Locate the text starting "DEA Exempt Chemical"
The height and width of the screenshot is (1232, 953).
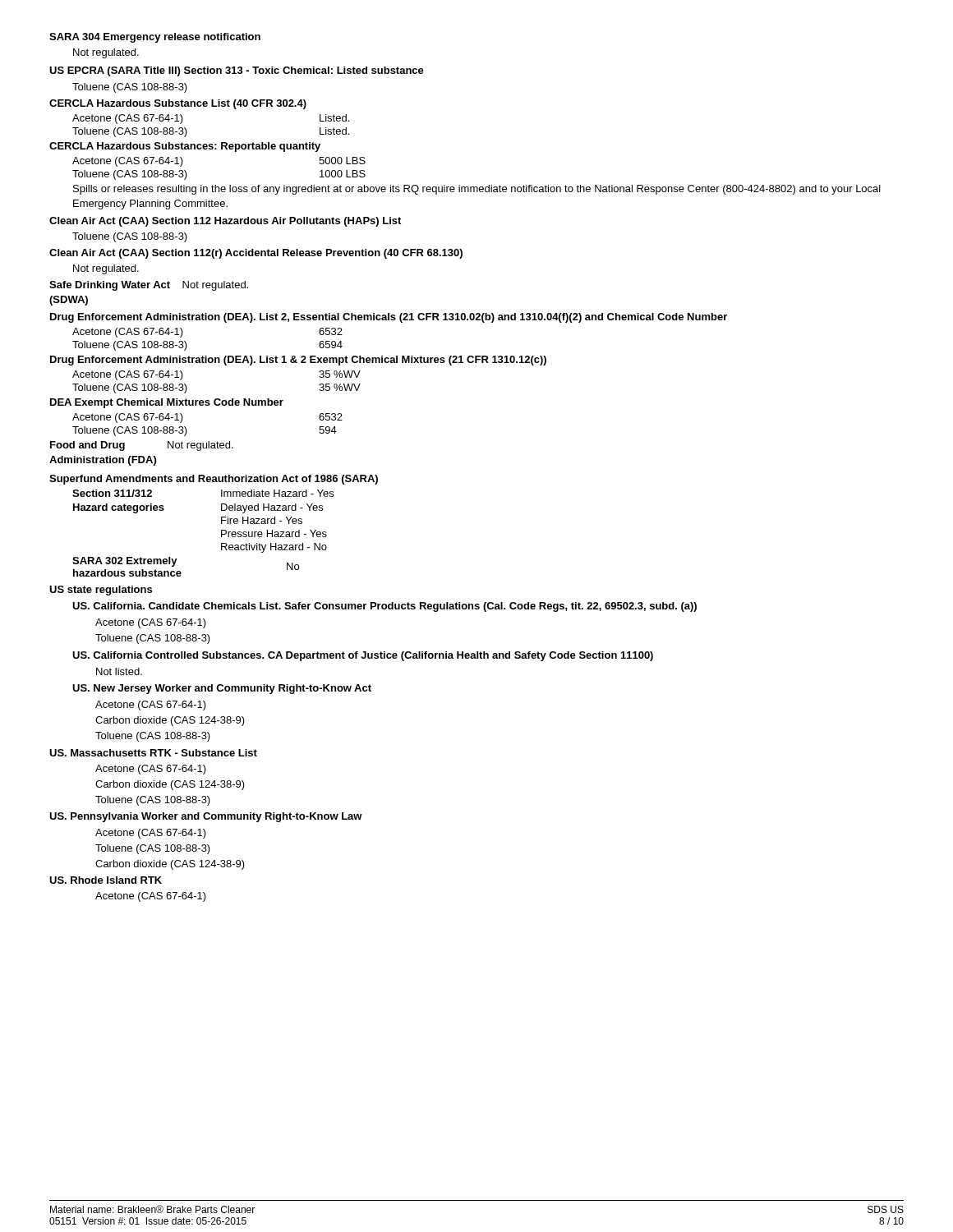coord(166,402)
